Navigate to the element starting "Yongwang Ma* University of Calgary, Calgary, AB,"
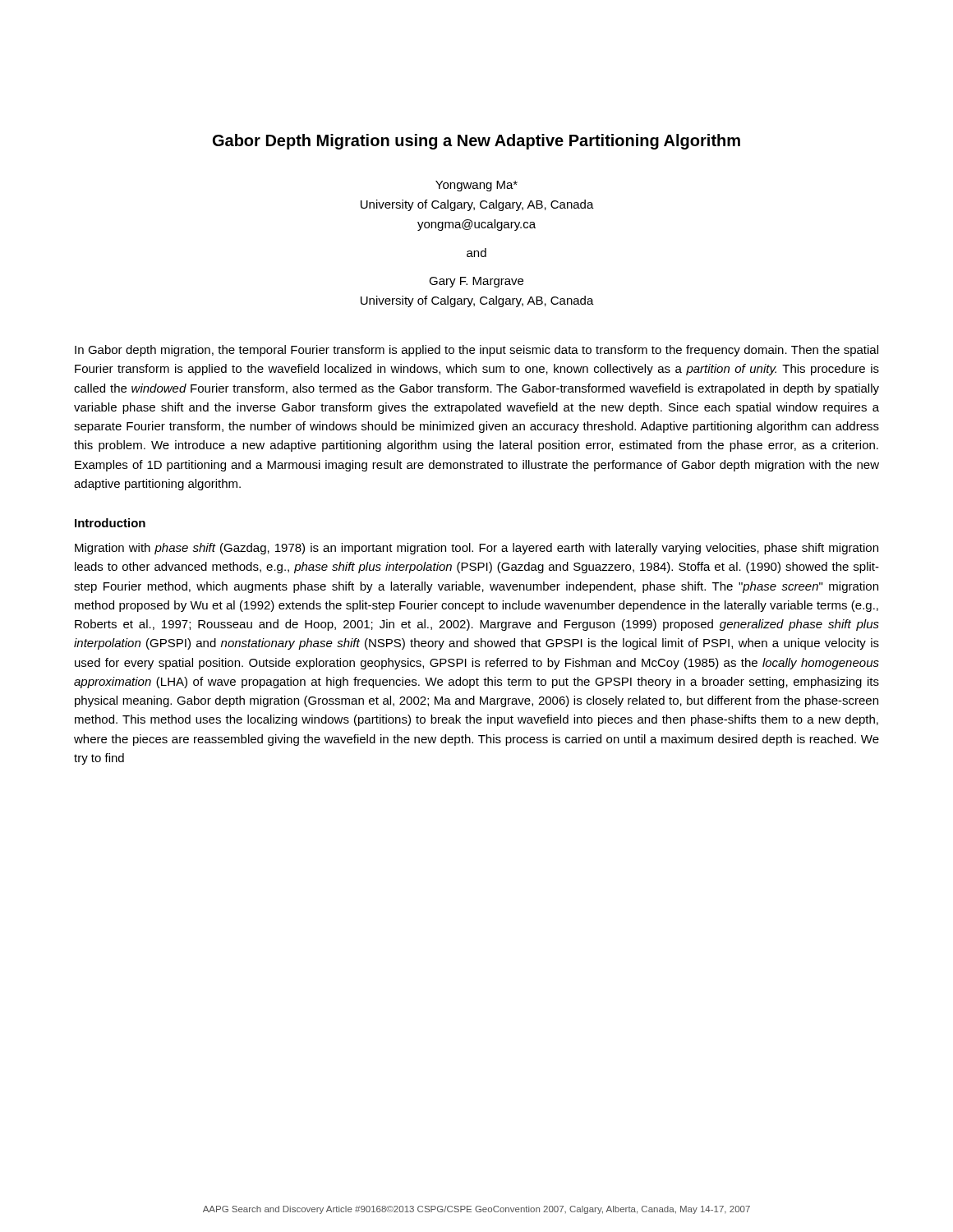 [476, 204]
